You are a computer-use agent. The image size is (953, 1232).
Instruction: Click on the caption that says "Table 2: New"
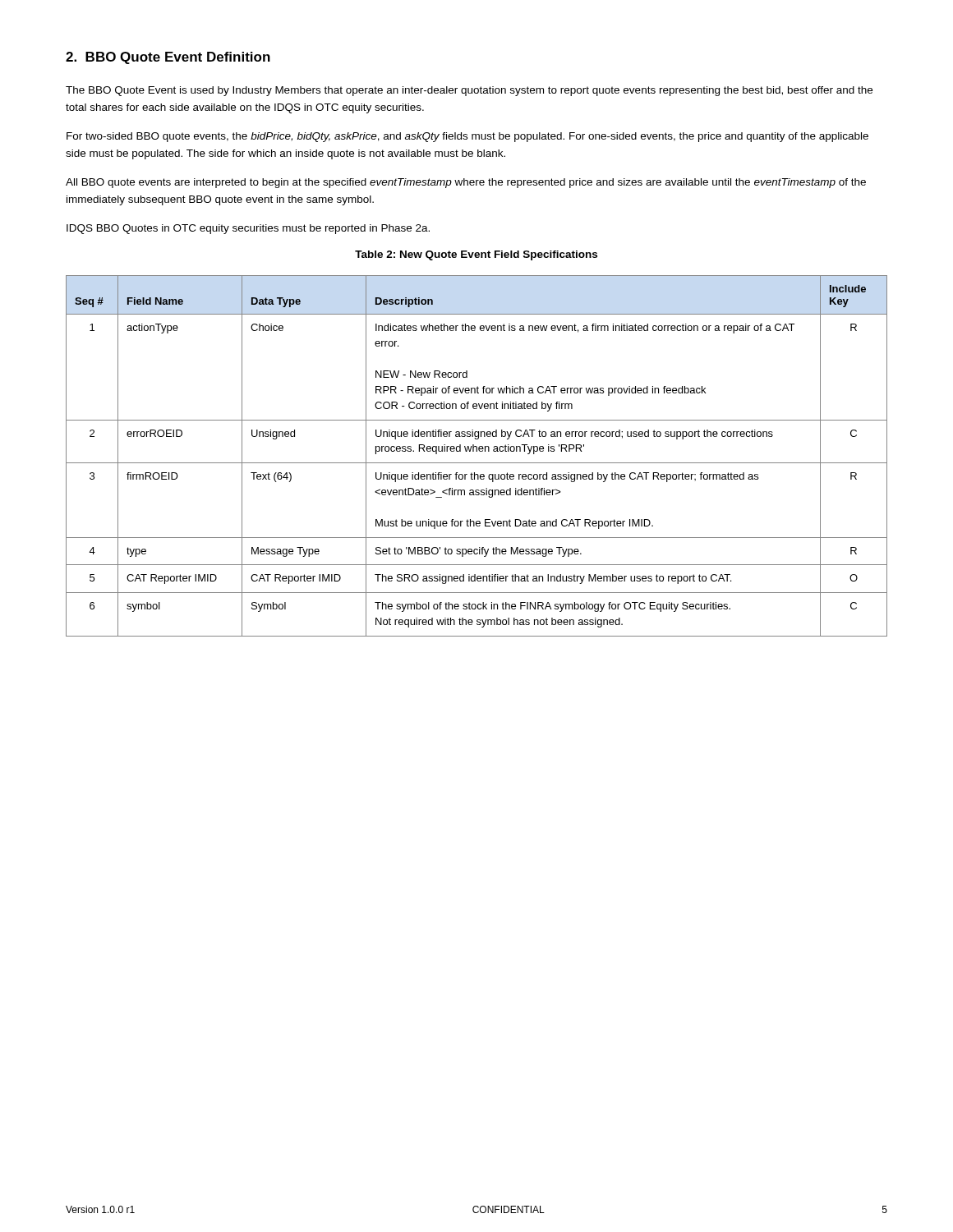click(x=476, y=255)
